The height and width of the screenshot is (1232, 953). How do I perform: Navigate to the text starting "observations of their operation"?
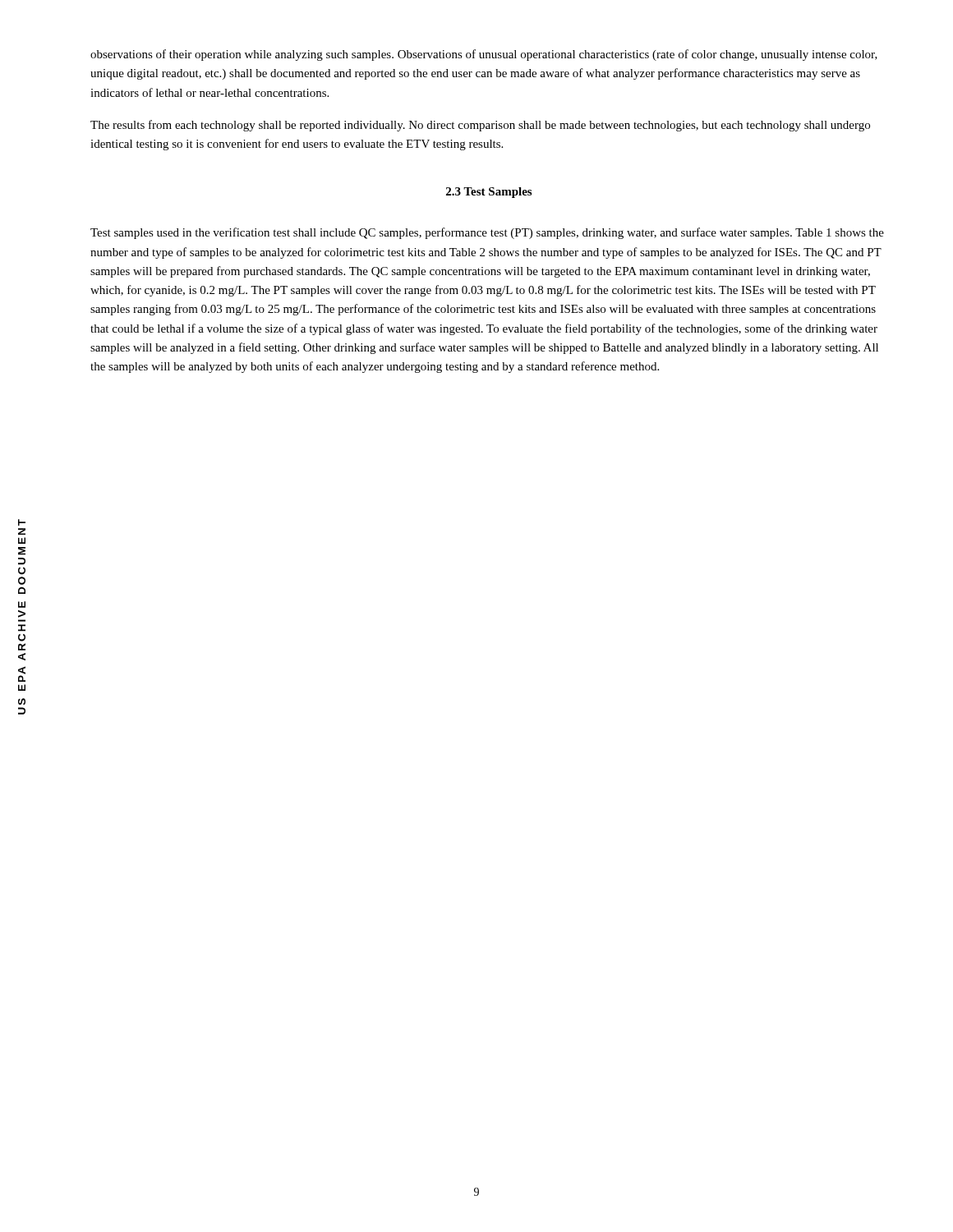pyautogui.click(x=489, y=74)
